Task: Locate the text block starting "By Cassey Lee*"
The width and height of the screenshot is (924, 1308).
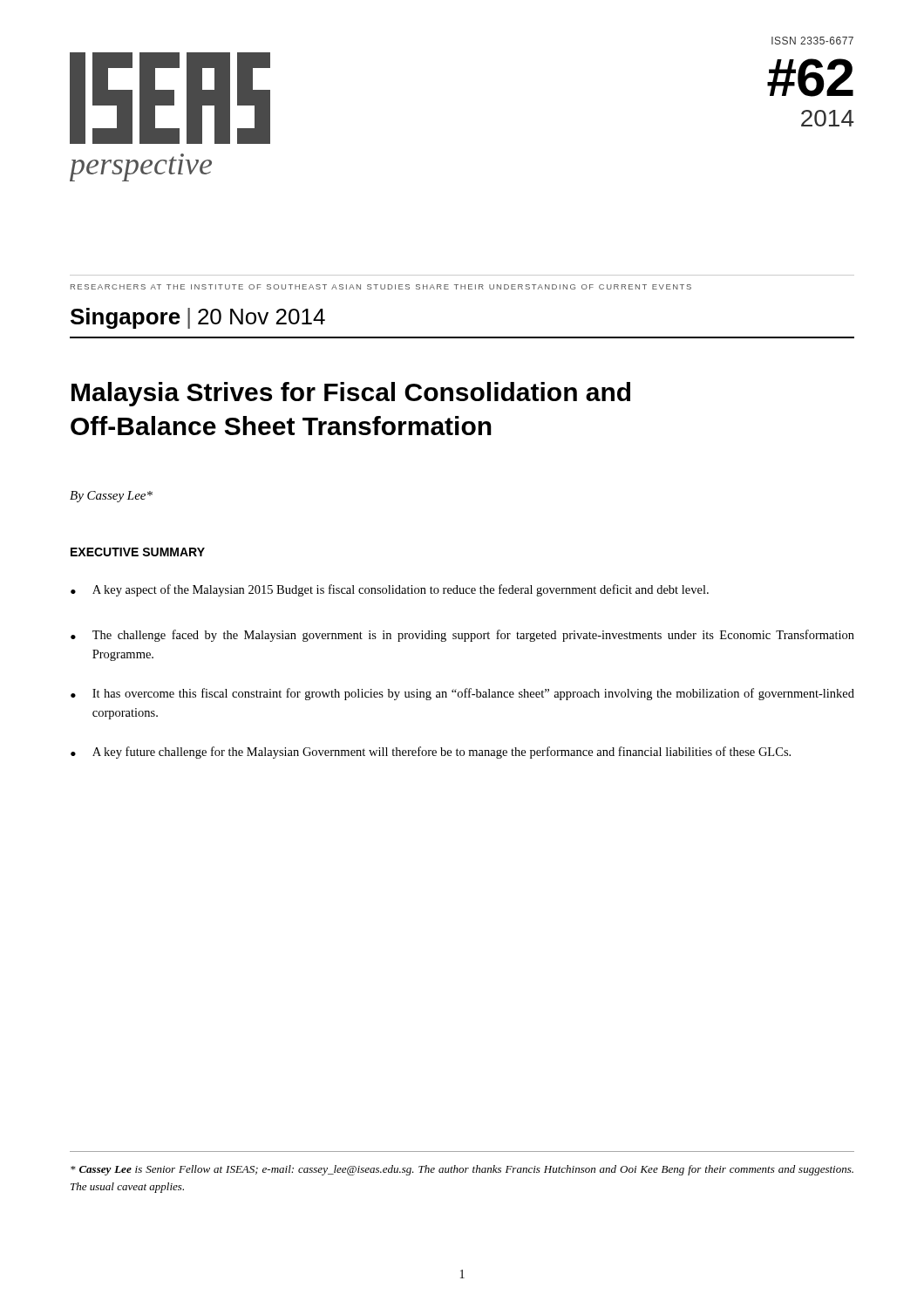Action: [111, 497]
